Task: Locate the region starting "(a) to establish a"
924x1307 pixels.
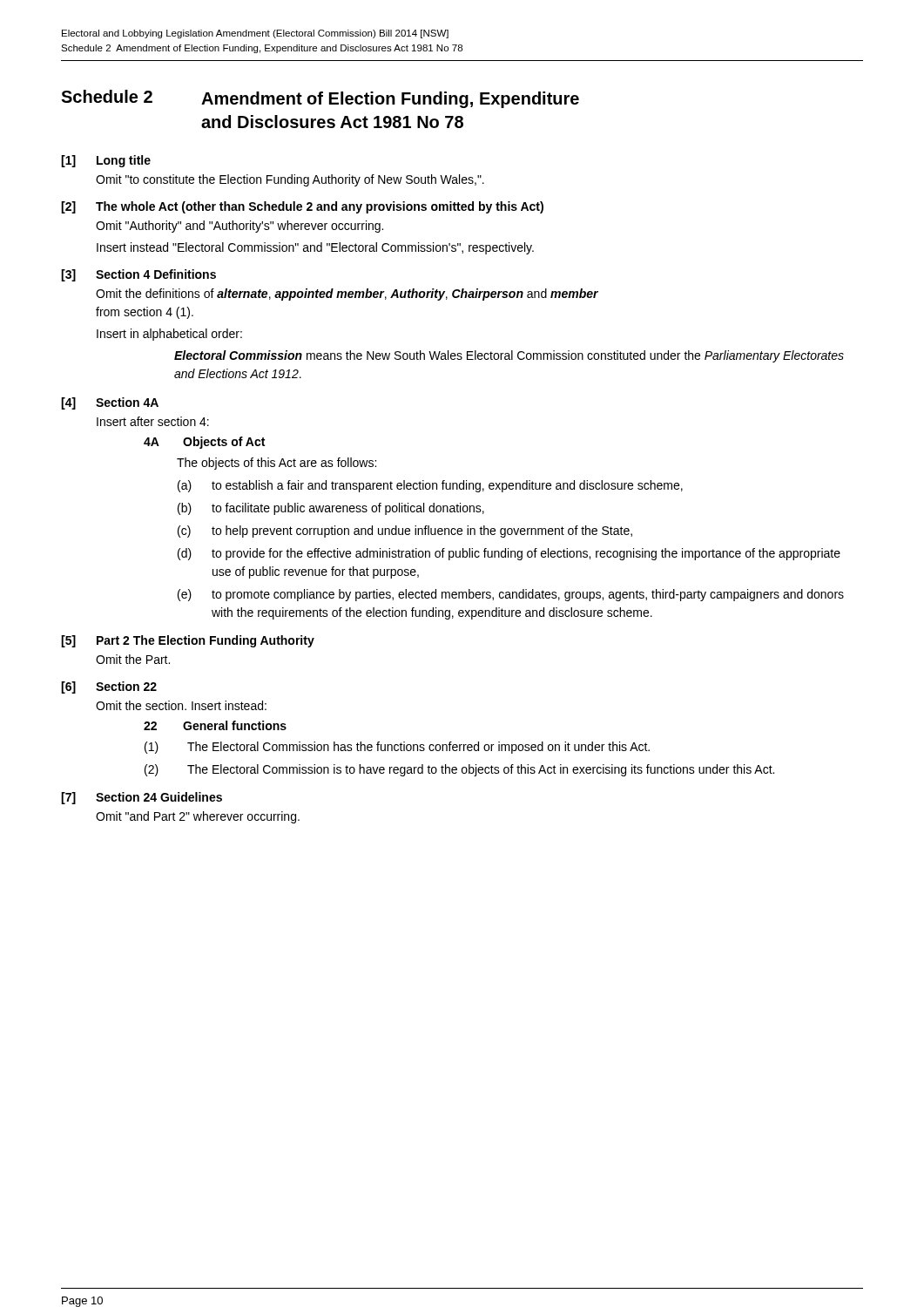Action: coord(520,486)
